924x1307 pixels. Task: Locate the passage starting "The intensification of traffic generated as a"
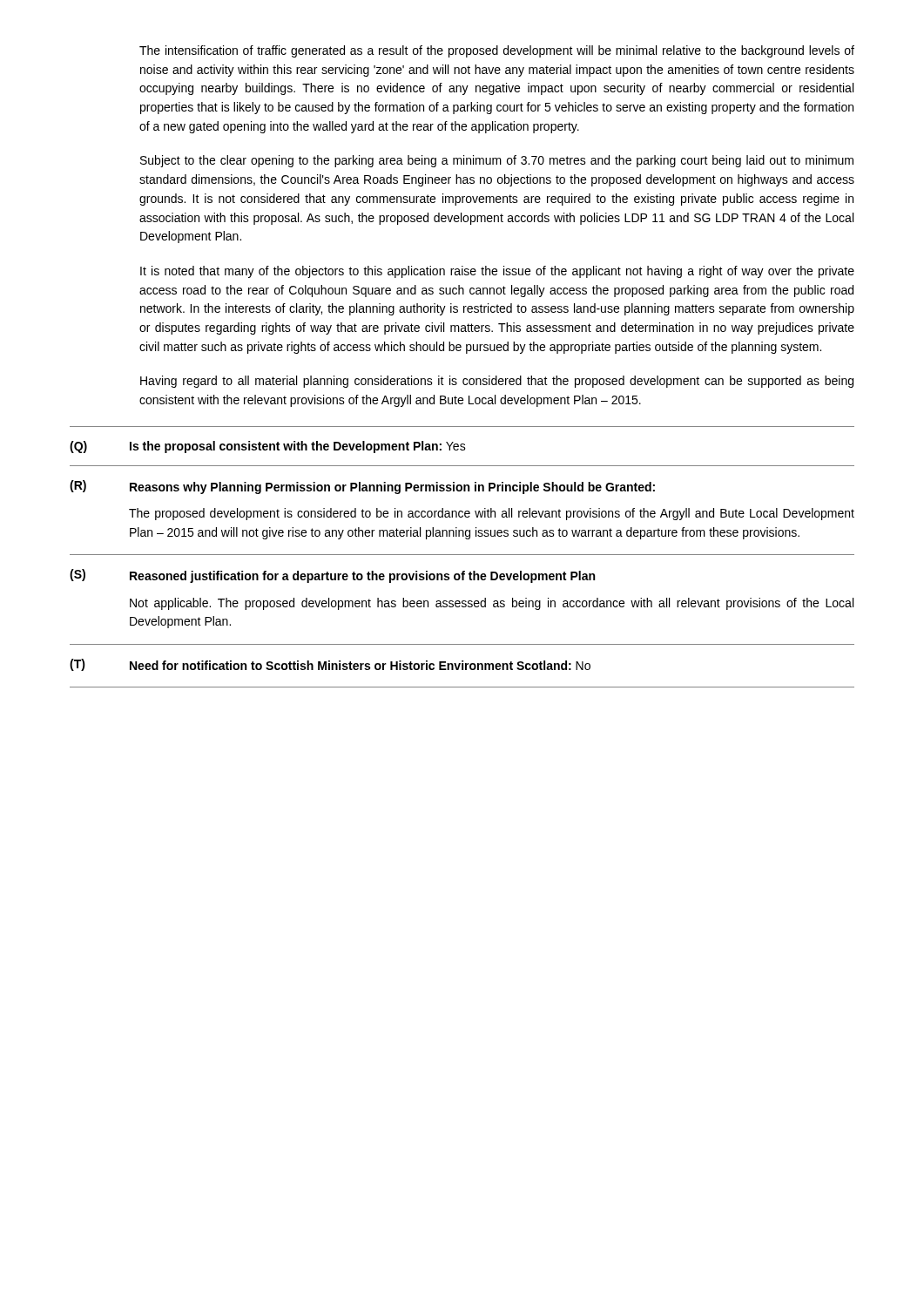[x=497, y=88]
